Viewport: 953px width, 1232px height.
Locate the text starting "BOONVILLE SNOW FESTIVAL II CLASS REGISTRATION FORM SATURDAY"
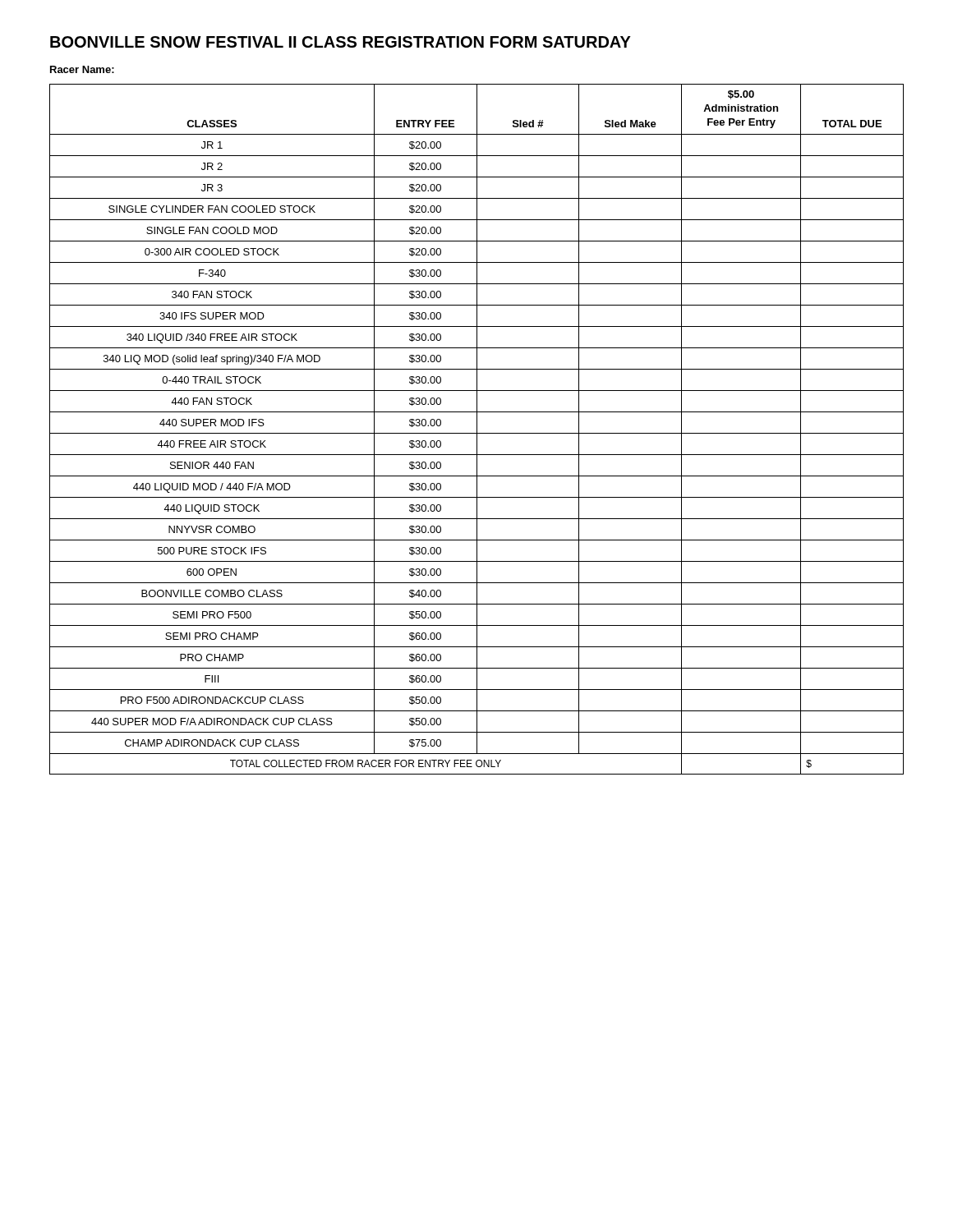tap(340, 42)
